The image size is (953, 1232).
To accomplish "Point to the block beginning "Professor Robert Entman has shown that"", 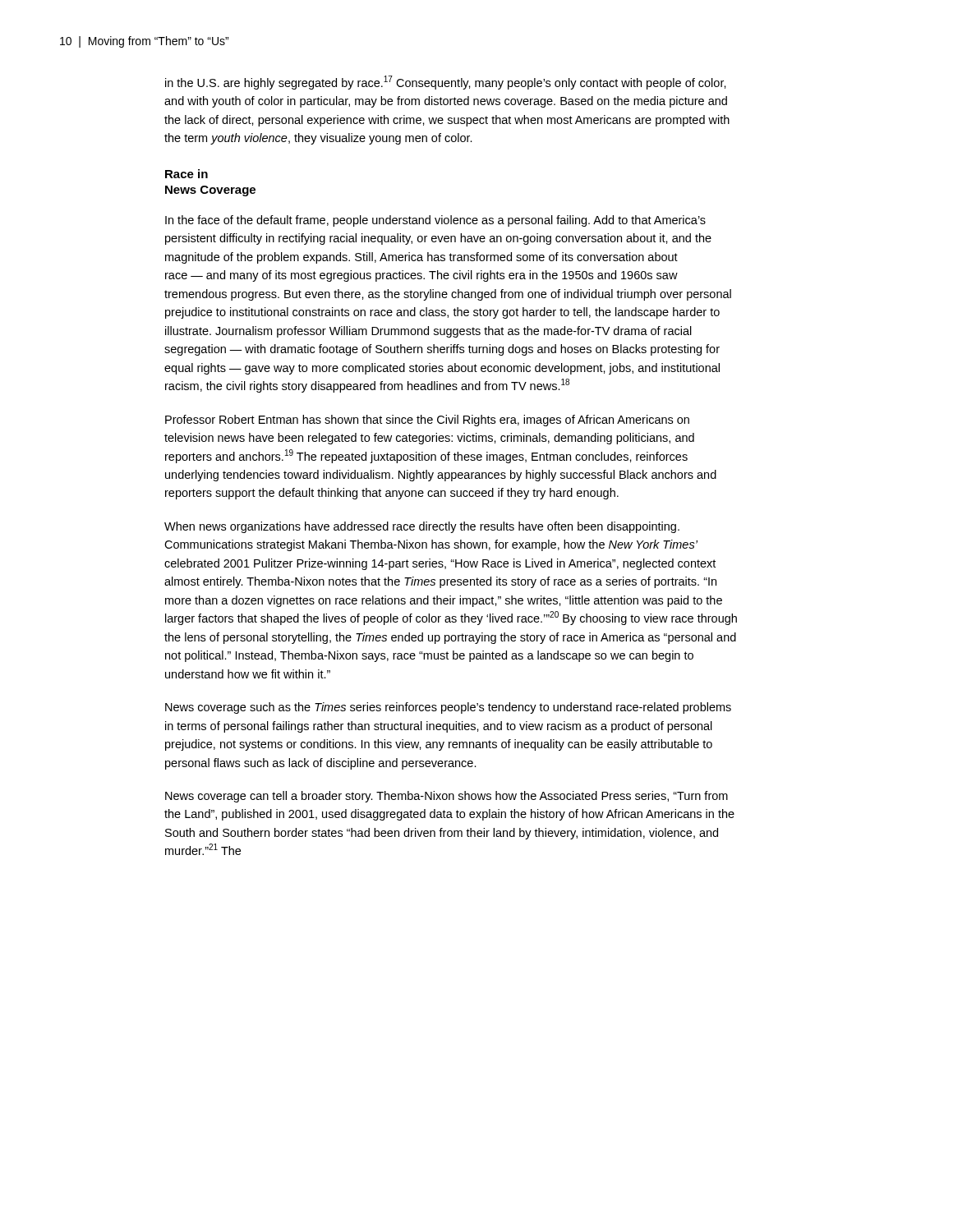I will (x=440, y=456).
